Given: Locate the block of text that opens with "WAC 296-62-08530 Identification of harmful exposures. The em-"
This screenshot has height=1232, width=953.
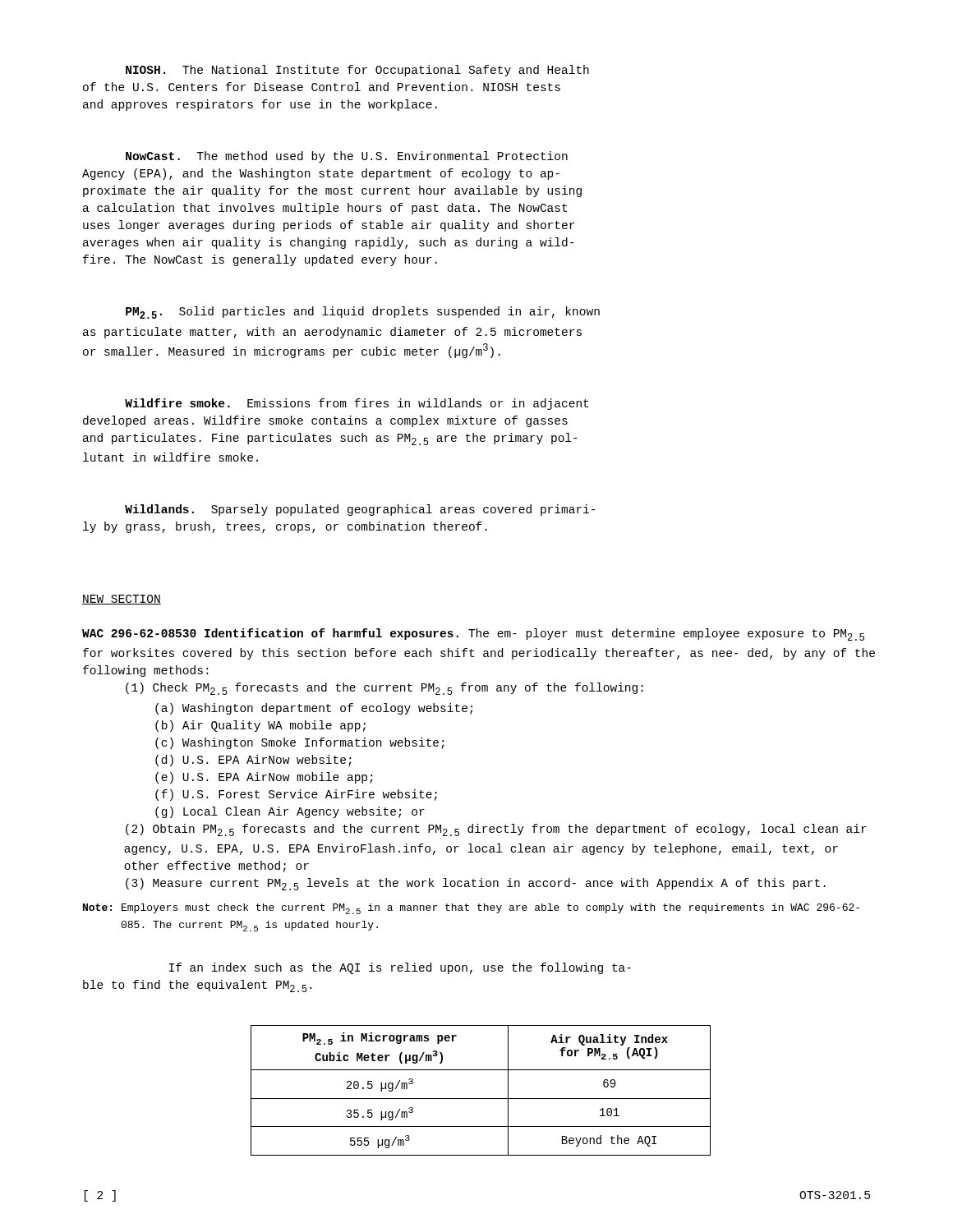Looking at the screenshot, I should 479,653.
